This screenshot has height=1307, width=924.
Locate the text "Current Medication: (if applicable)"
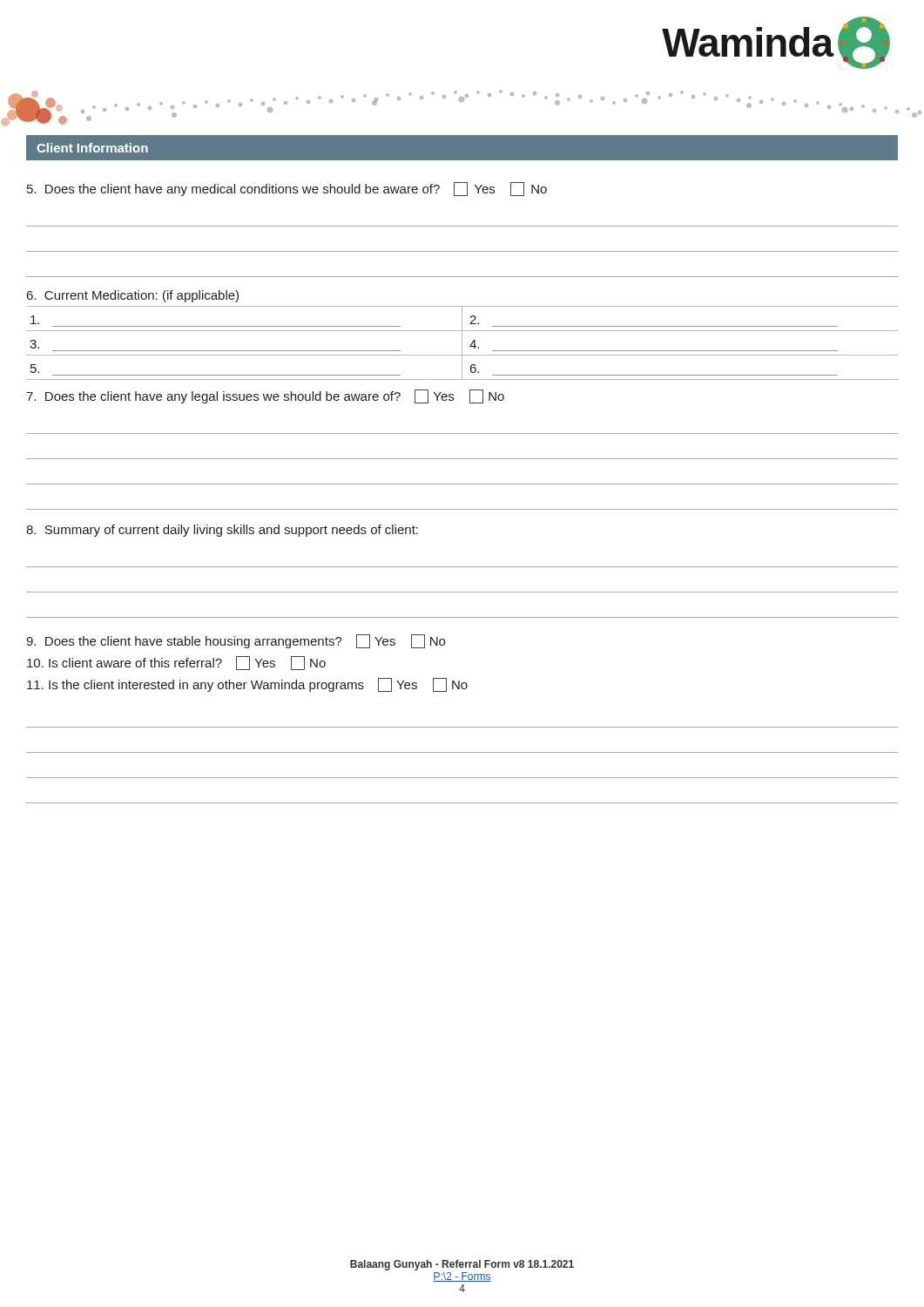tap(133, 295)
